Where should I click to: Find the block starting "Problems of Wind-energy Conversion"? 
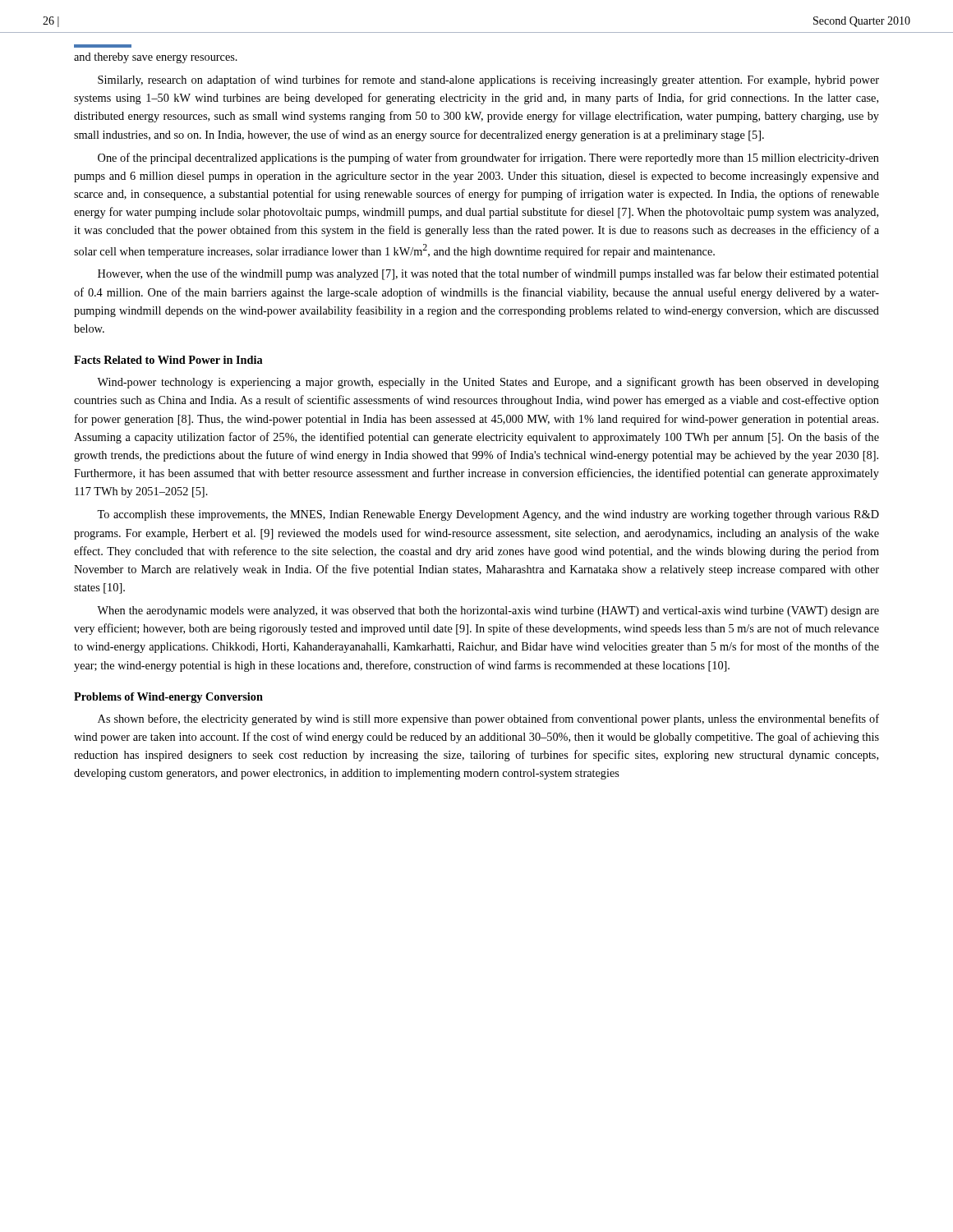click(168, 696)
